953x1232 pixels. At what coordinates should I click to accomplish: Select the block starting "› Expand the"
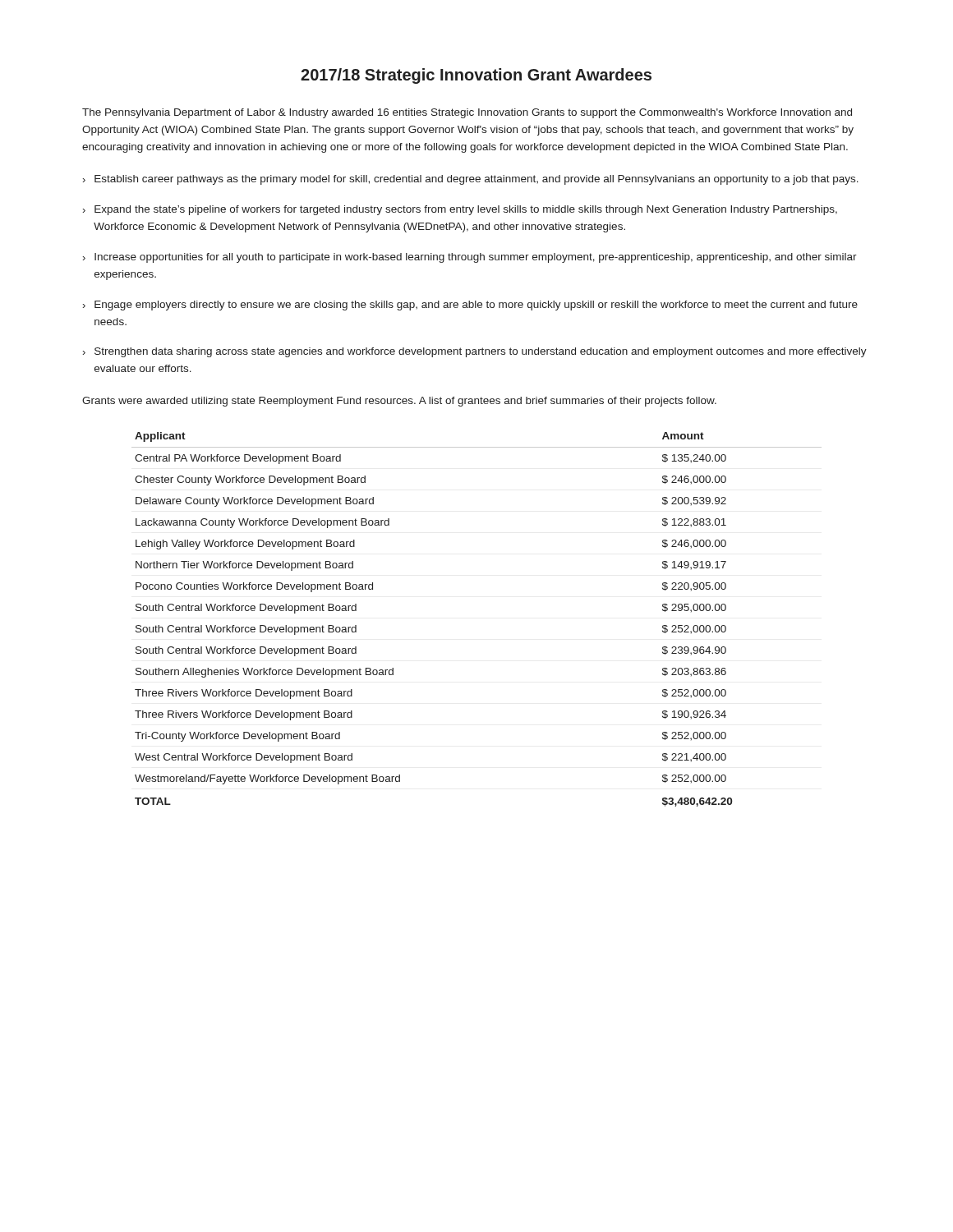(476, 218)
